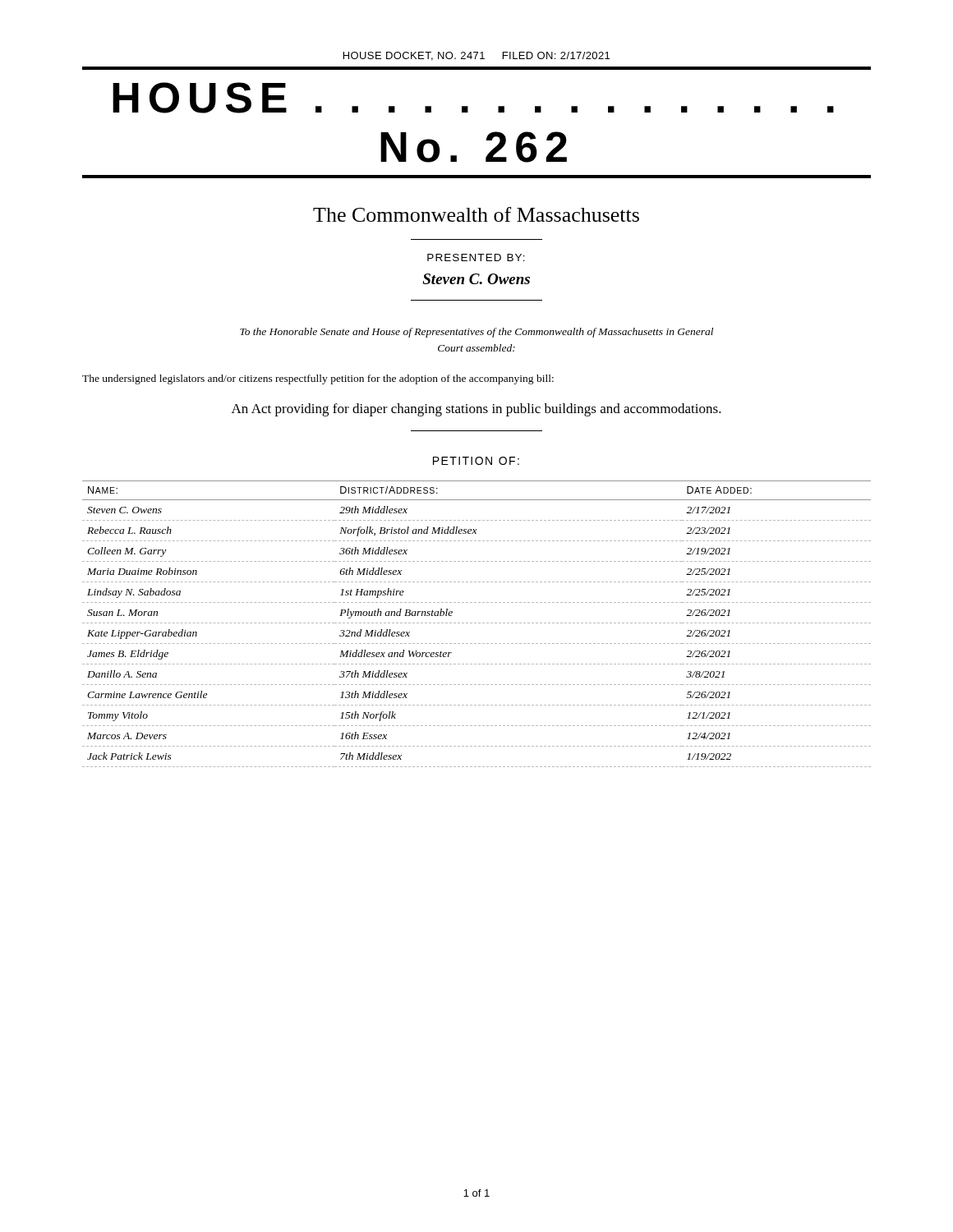The height and width of the screenshot is (1232, 953).
Task: Find the text block with the text "The undersigned legislators"
Action: (x=318, y=378)
